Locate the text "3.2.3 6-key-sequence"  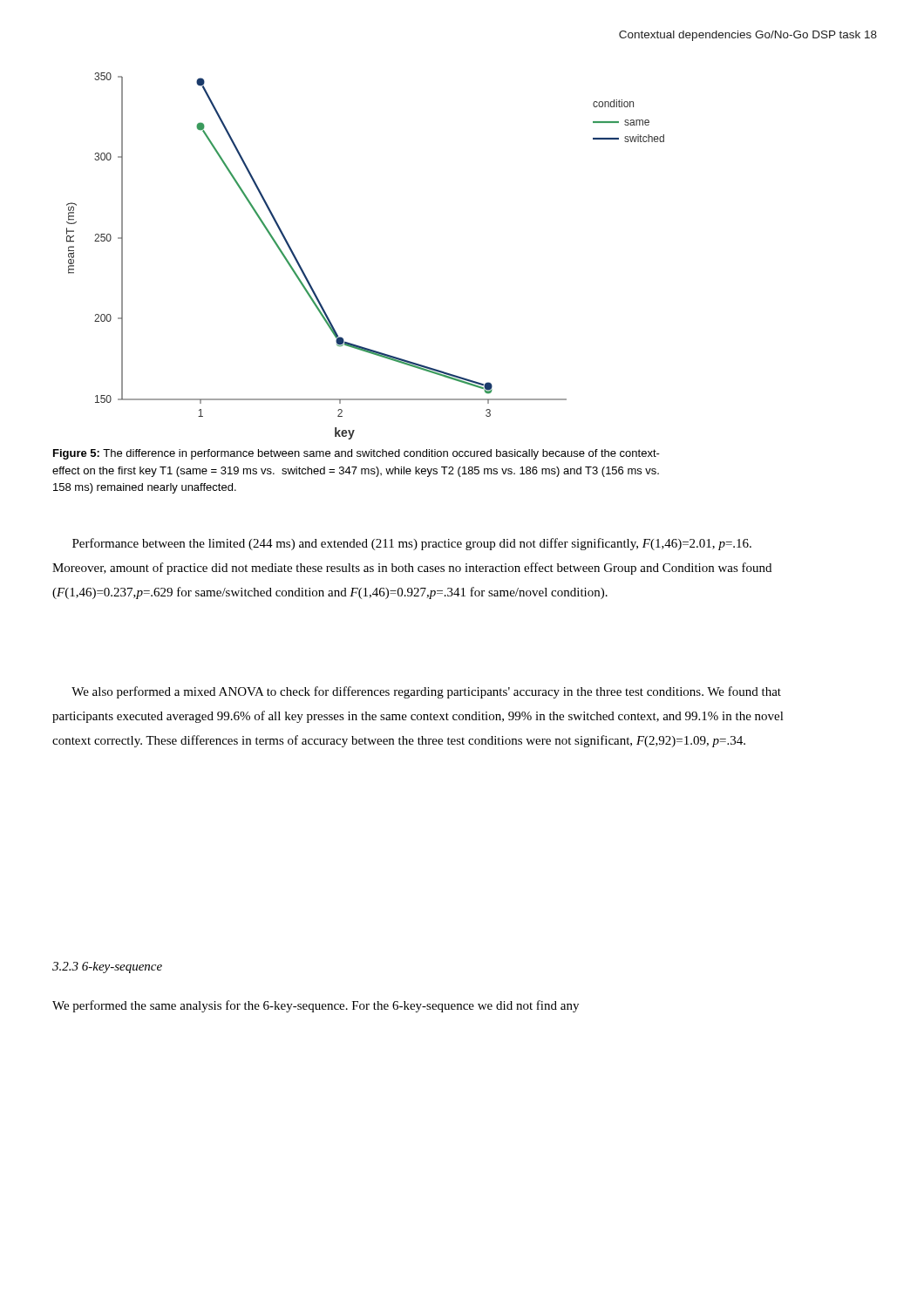107,966
